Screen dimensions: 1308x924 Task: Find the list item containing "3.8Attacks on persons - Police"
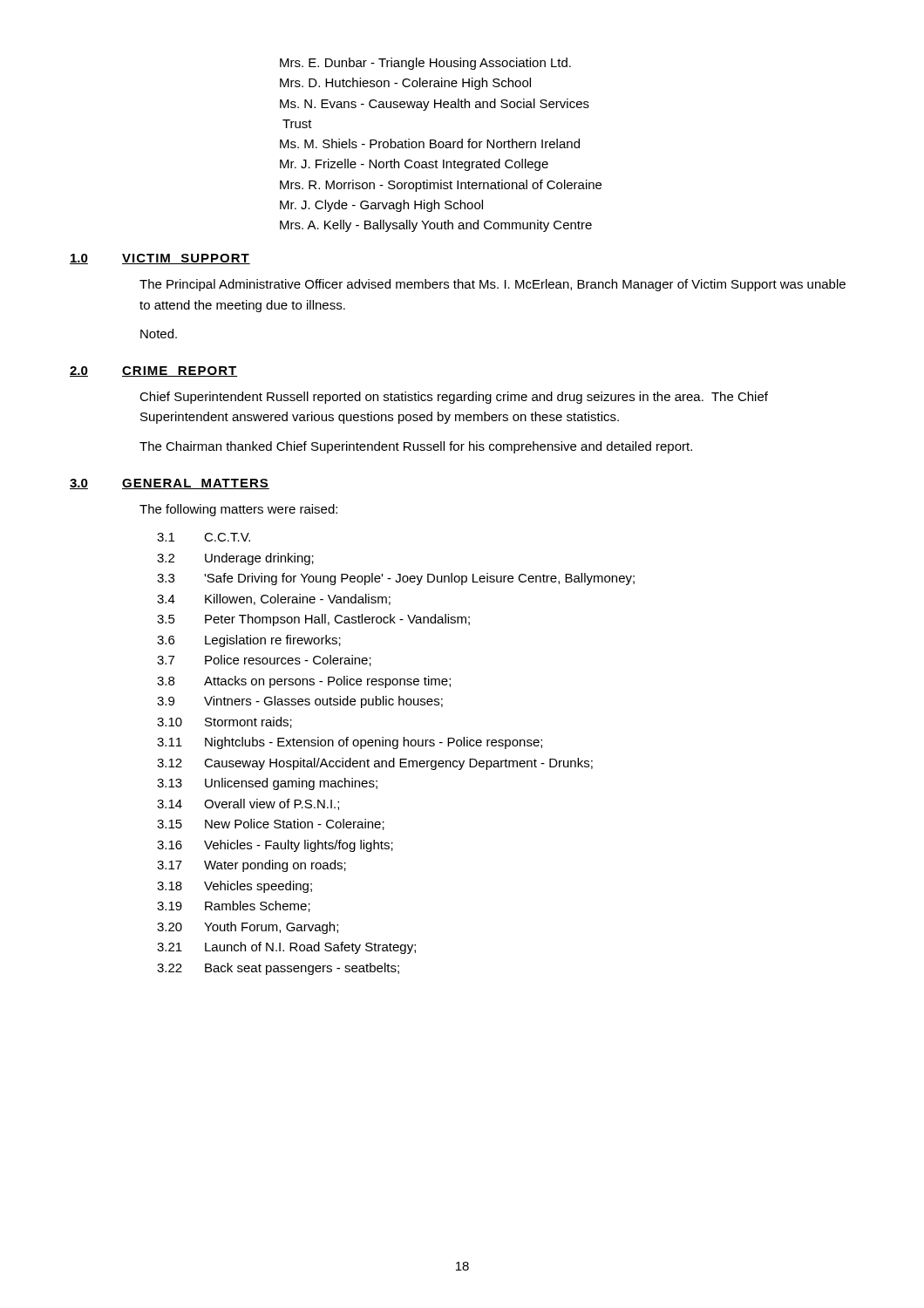(x=304, y=682)
